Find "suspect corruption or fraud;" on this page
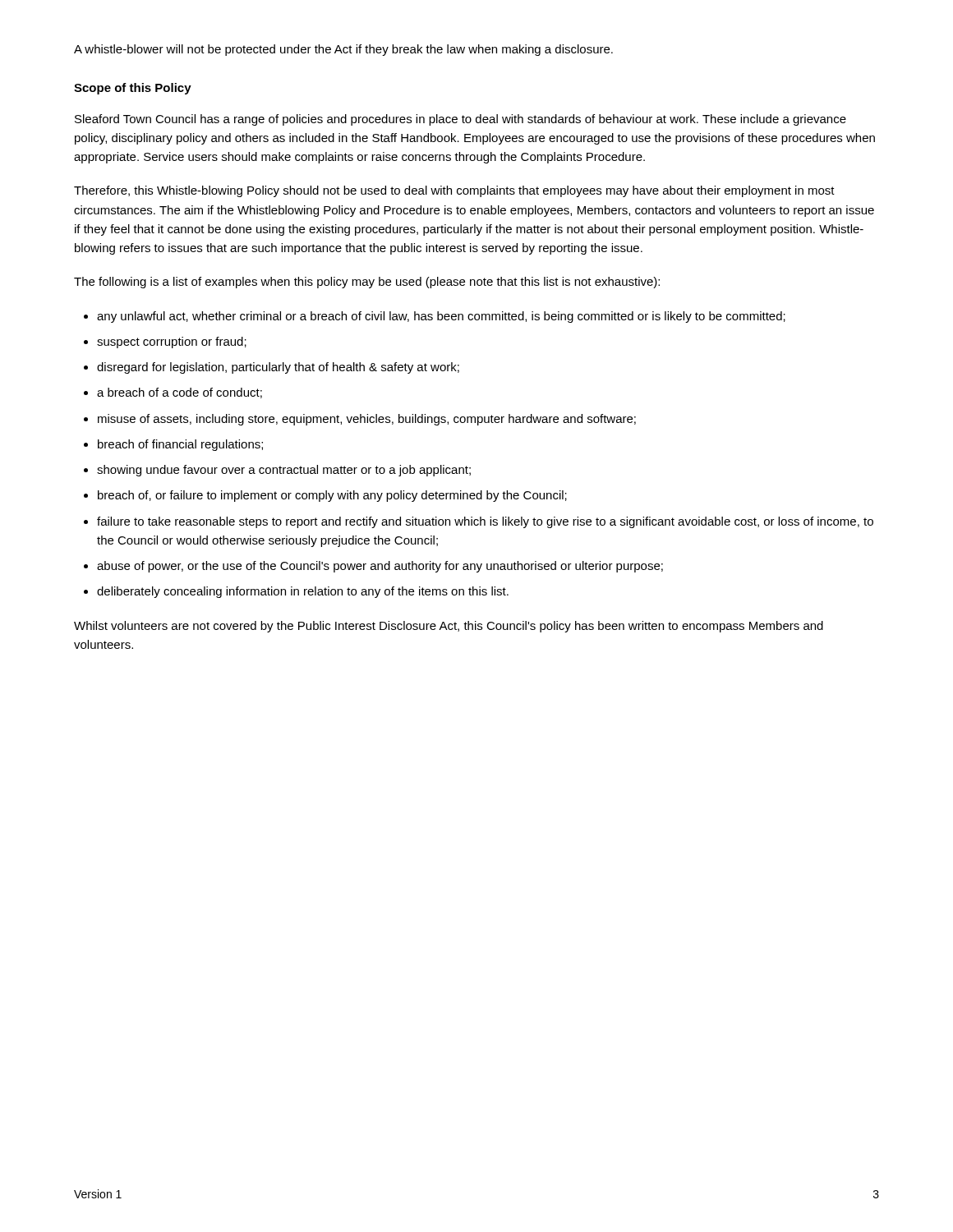Screen dimensions: 1232x953 point(172,341)
